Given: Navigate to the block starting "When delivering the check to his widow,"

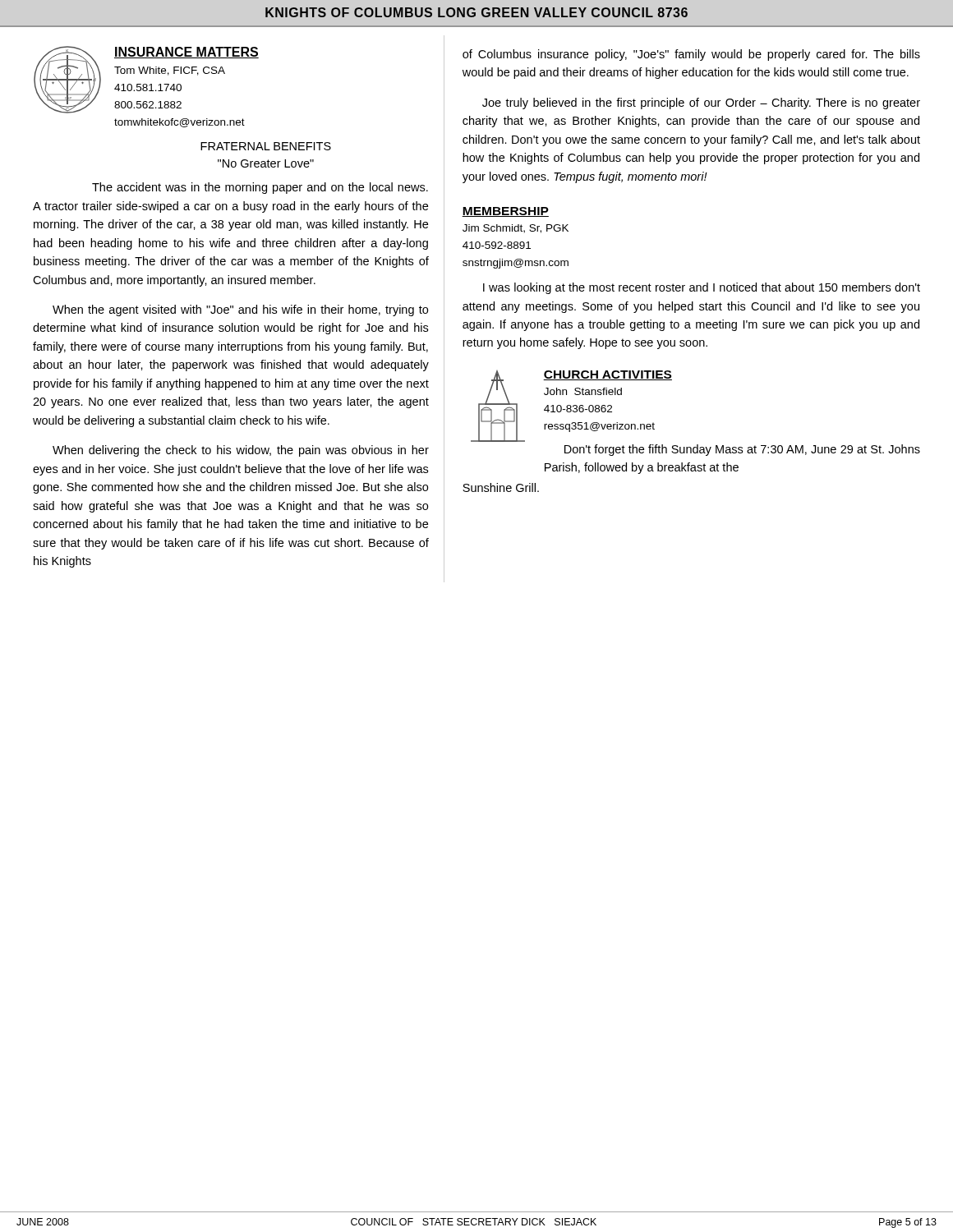Looking at the screenshot, I should [231, 506].
